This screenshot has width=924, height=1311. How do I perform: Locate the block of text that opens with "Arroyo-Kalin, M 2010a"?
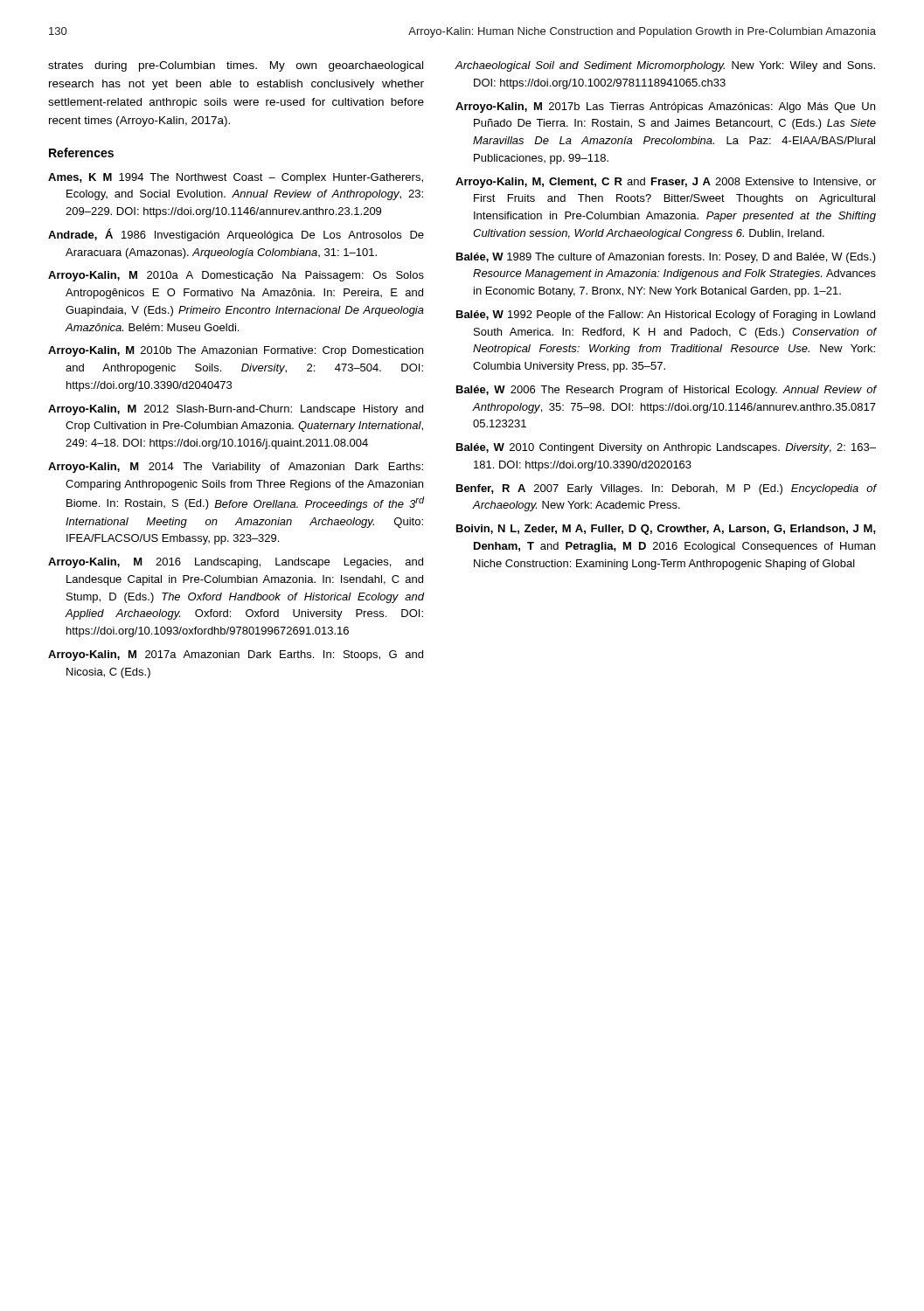pyautogui.click(x=236, y=301)
